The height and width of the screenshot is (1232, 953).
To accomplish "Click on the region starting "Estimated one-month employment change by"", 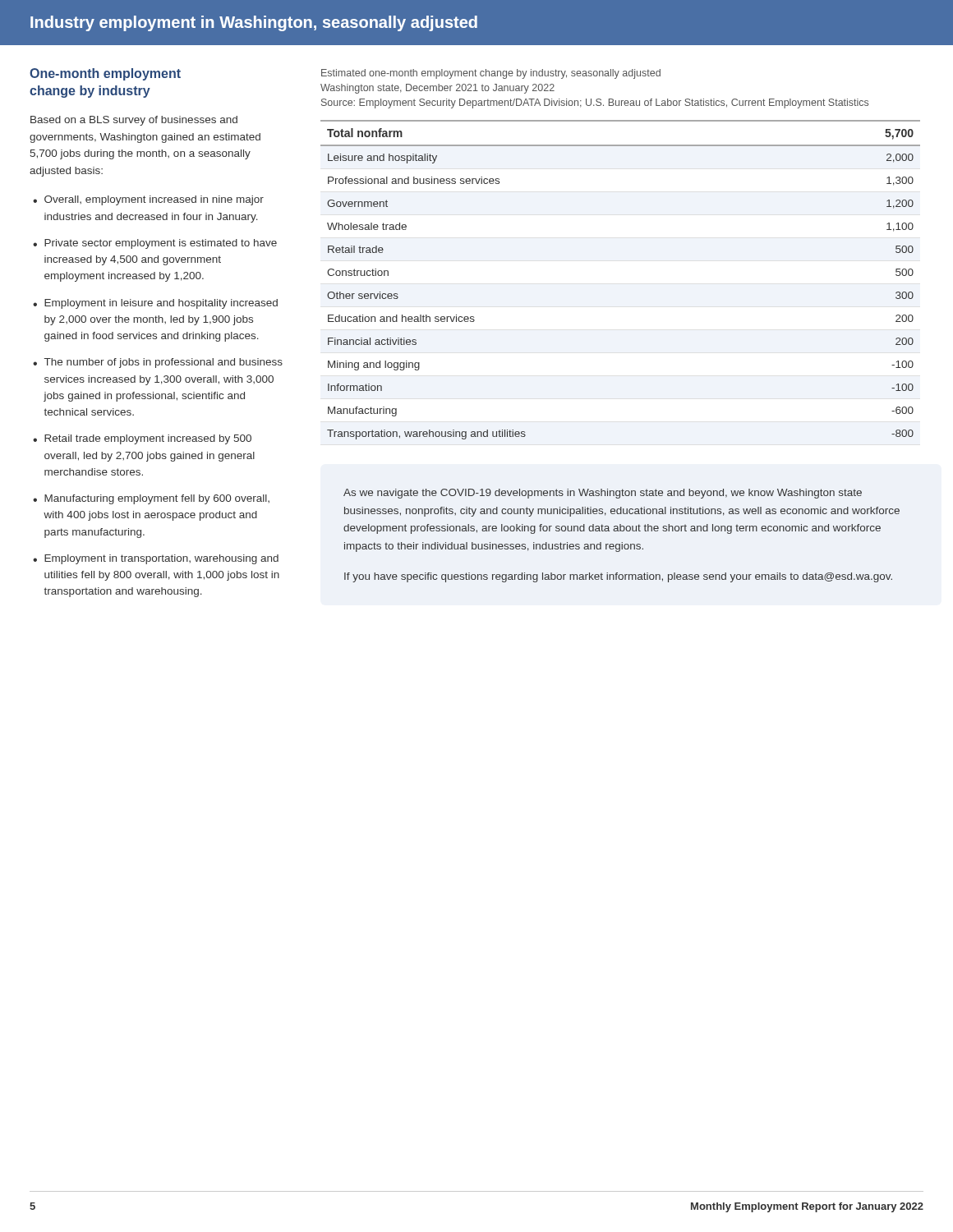I will pos(595,88).
